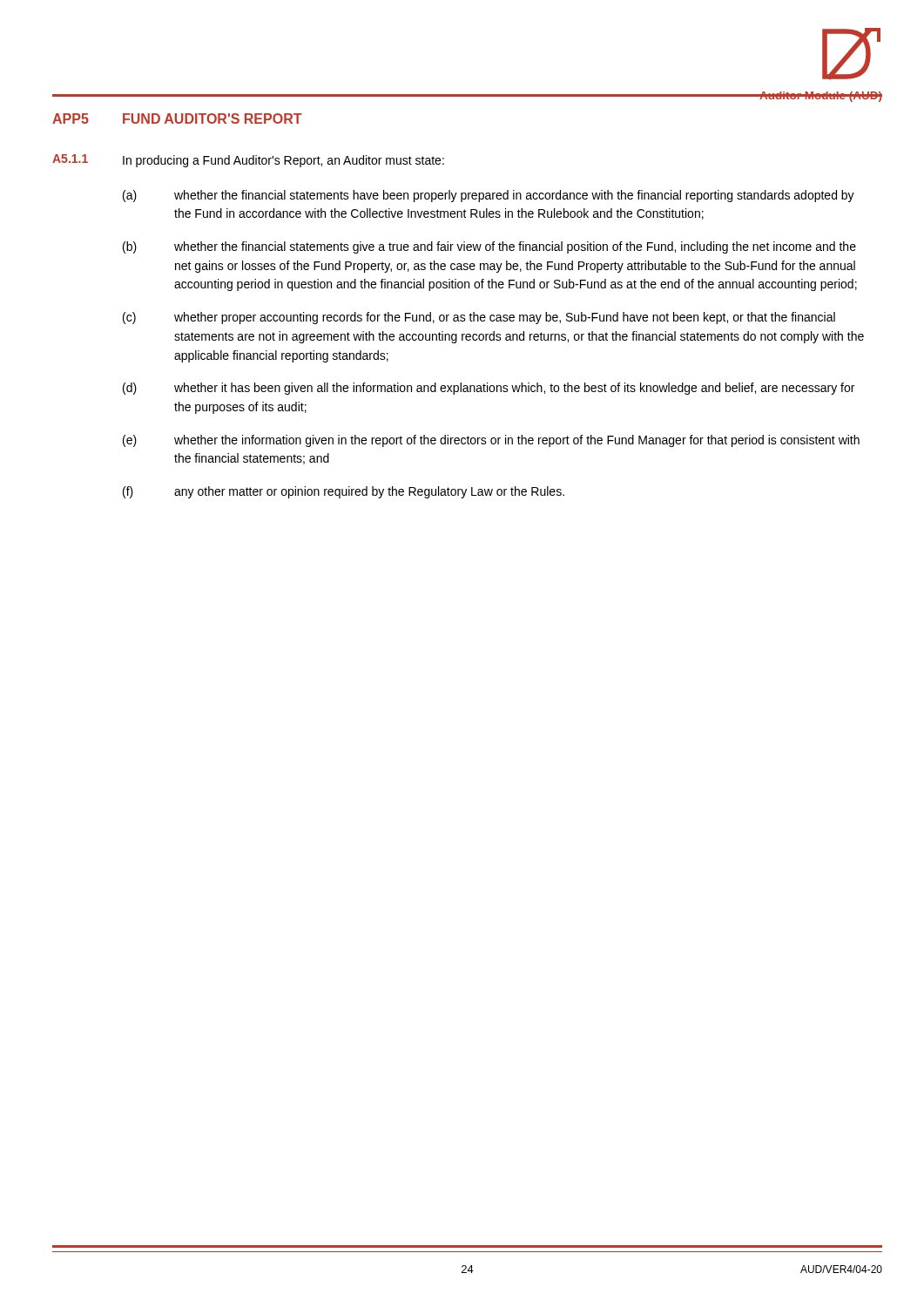Find the block on this page that starts "(d) whether it has been given all"
Screen dimensions: 1307x924
tap(497, 398)
